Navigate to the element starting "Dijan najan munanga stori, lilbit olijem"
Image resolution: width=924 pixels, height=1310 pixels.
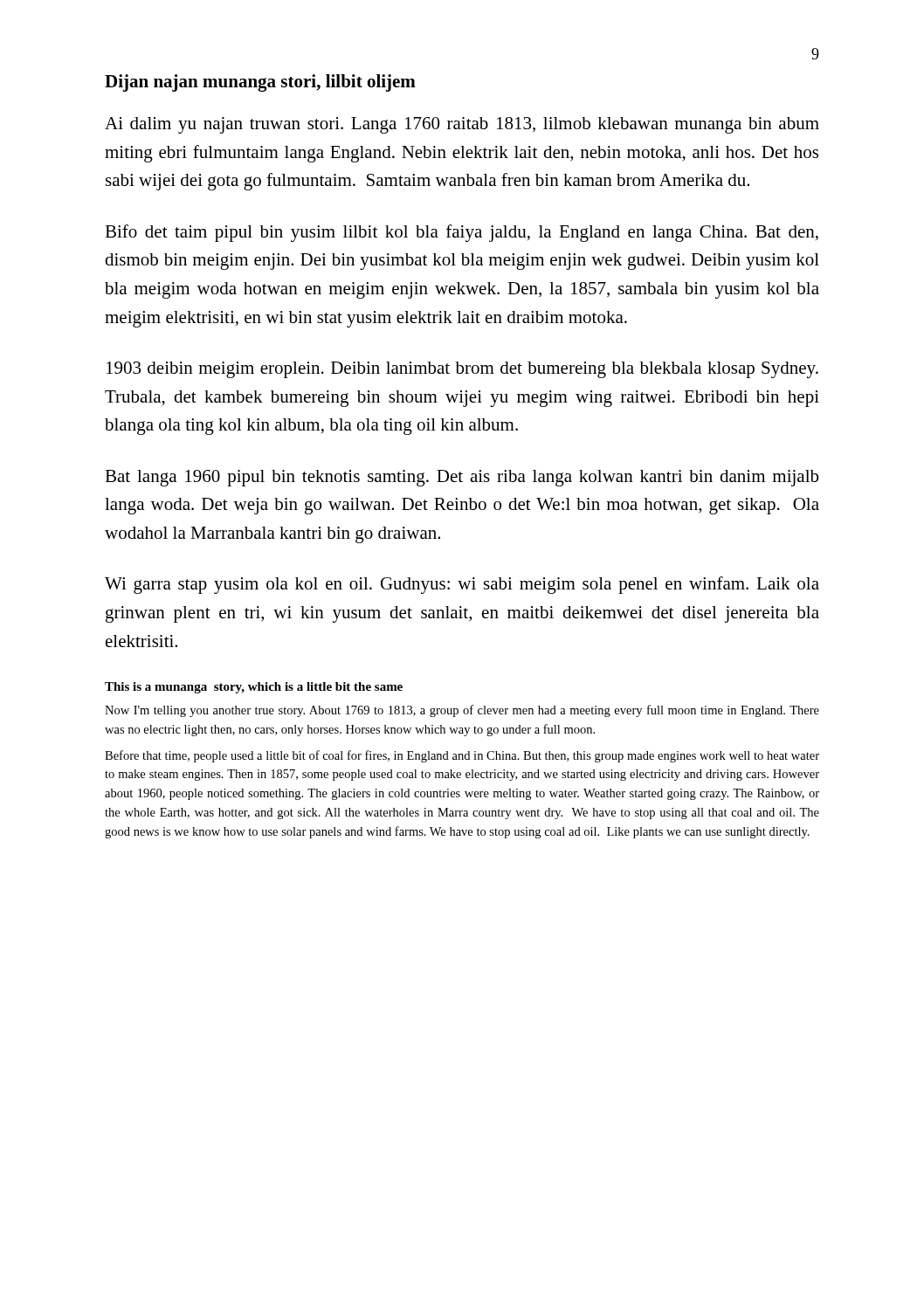tap(260, 81)
